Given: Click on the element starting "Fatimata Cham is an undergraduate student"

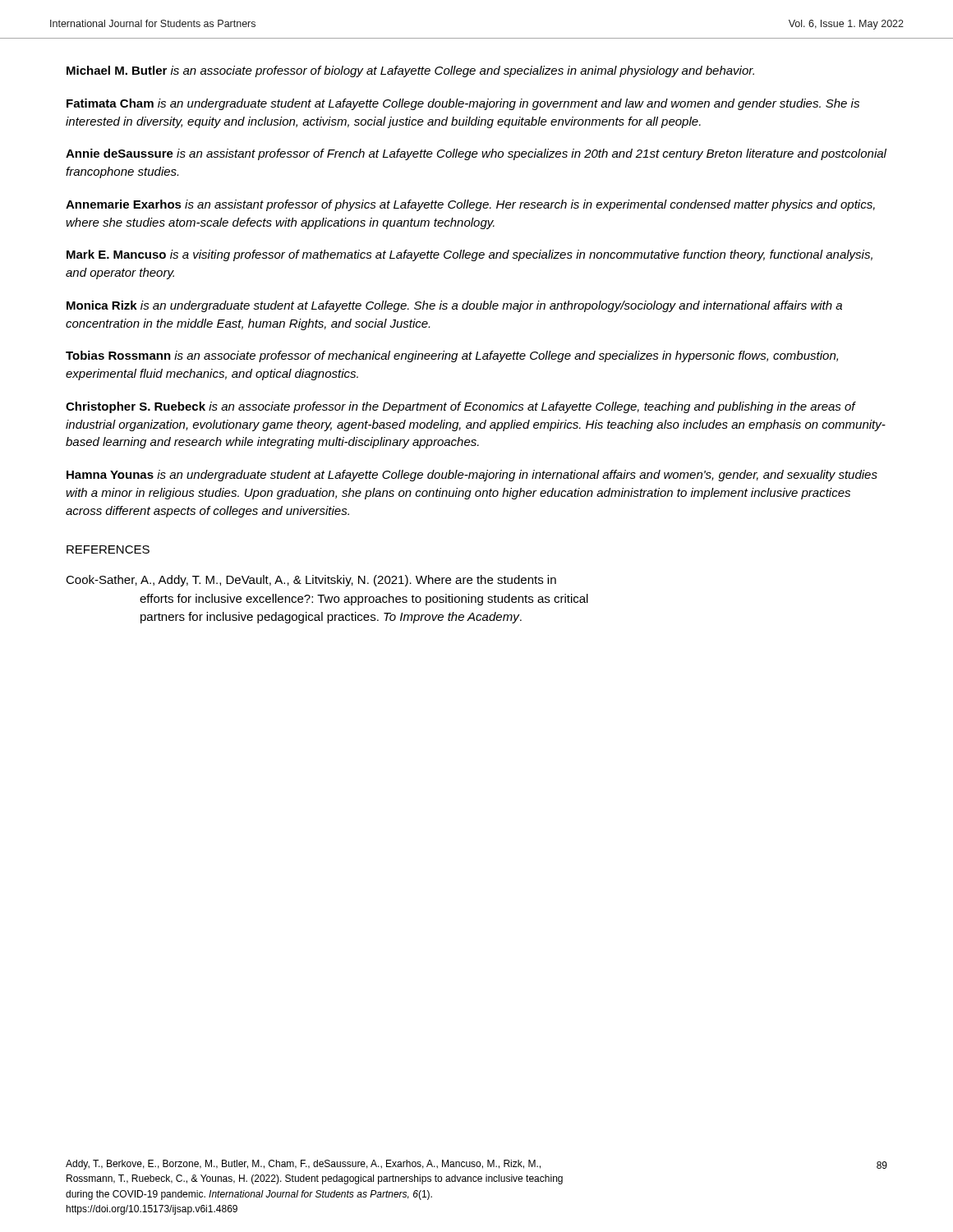Looking at the screenshot, I should pyautogui.click(x=463, y=112).
